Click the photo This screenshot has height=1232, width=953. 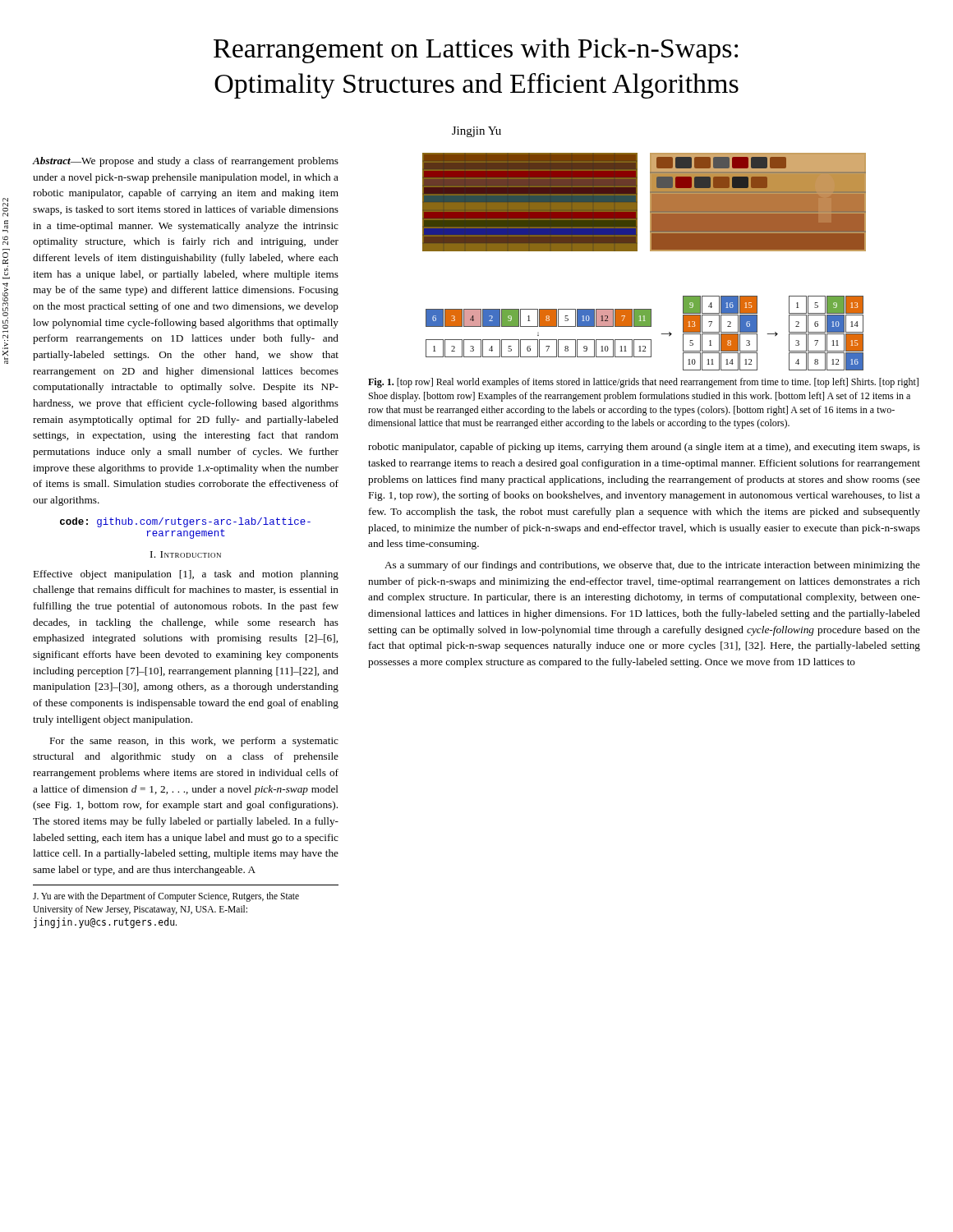(644, 262)
